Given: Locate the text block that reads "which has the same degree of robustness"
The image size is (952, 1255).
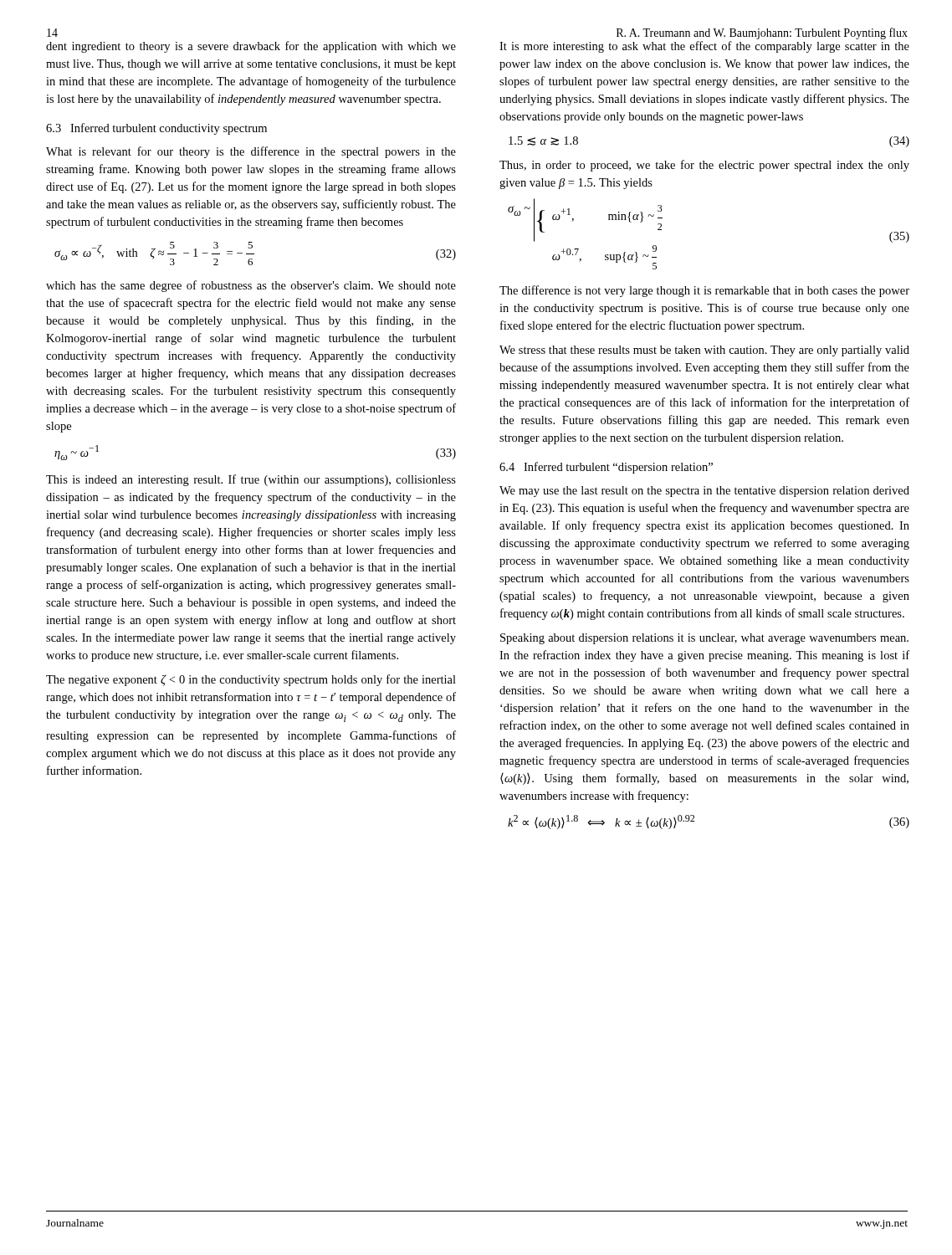Looking at the screenshot, I should coord(251,356).
